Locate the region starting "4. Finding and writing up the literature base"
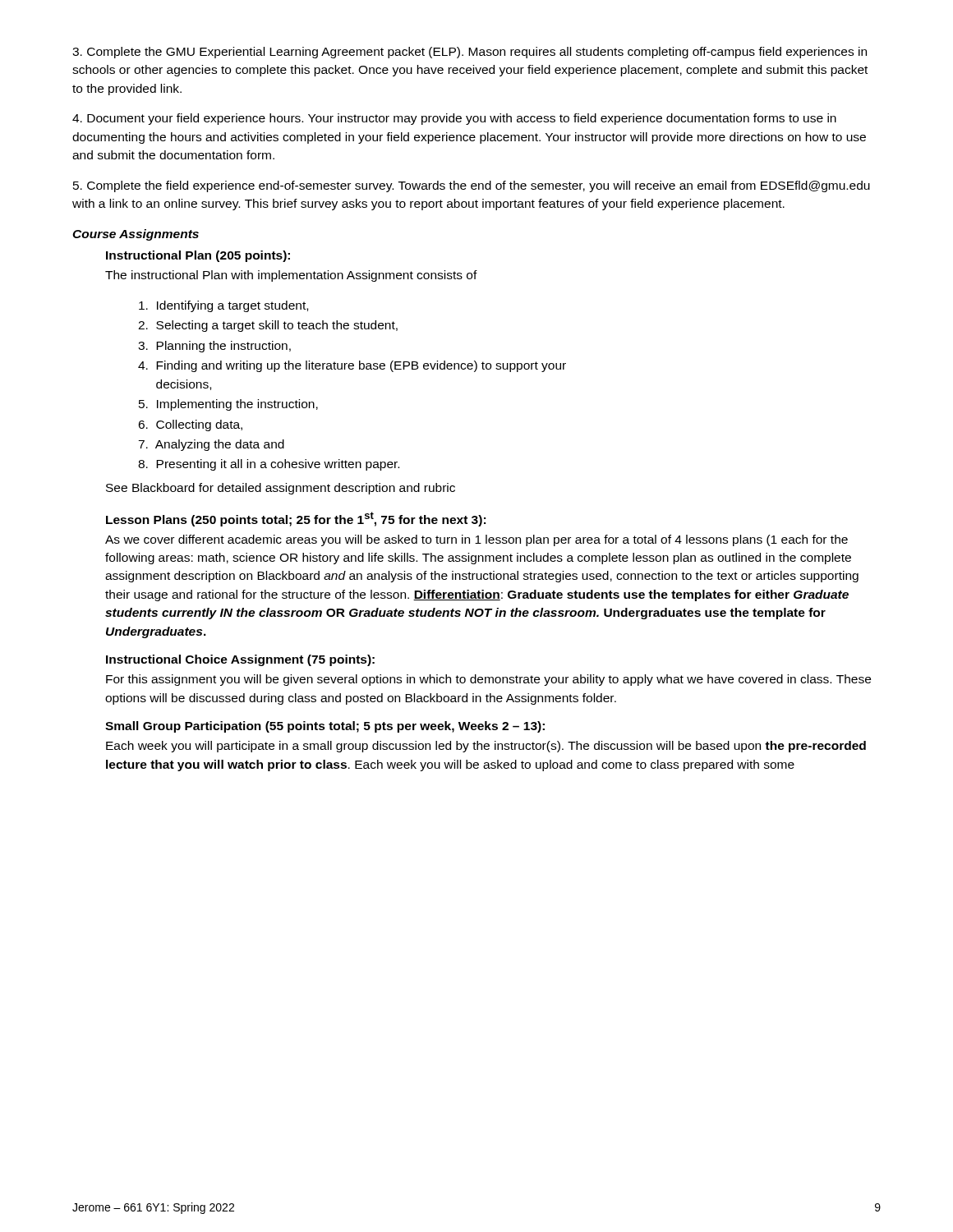Image resolution: width=953 pixels, height=1232 pixels. pyautogui.click(x=352, y=374)
